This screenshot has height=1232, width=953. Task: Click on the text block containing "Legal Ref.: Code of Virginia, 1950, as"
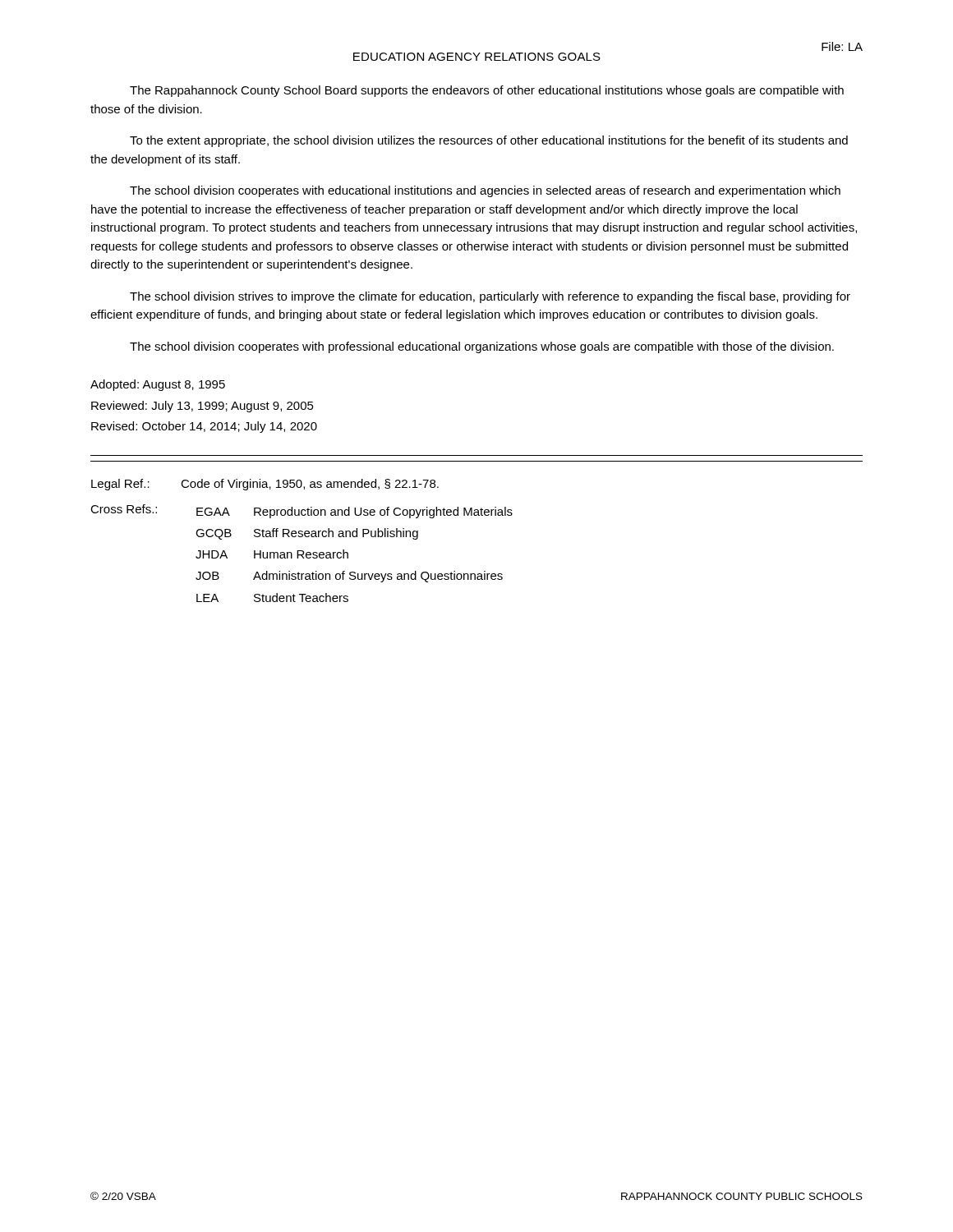[265, 485]
